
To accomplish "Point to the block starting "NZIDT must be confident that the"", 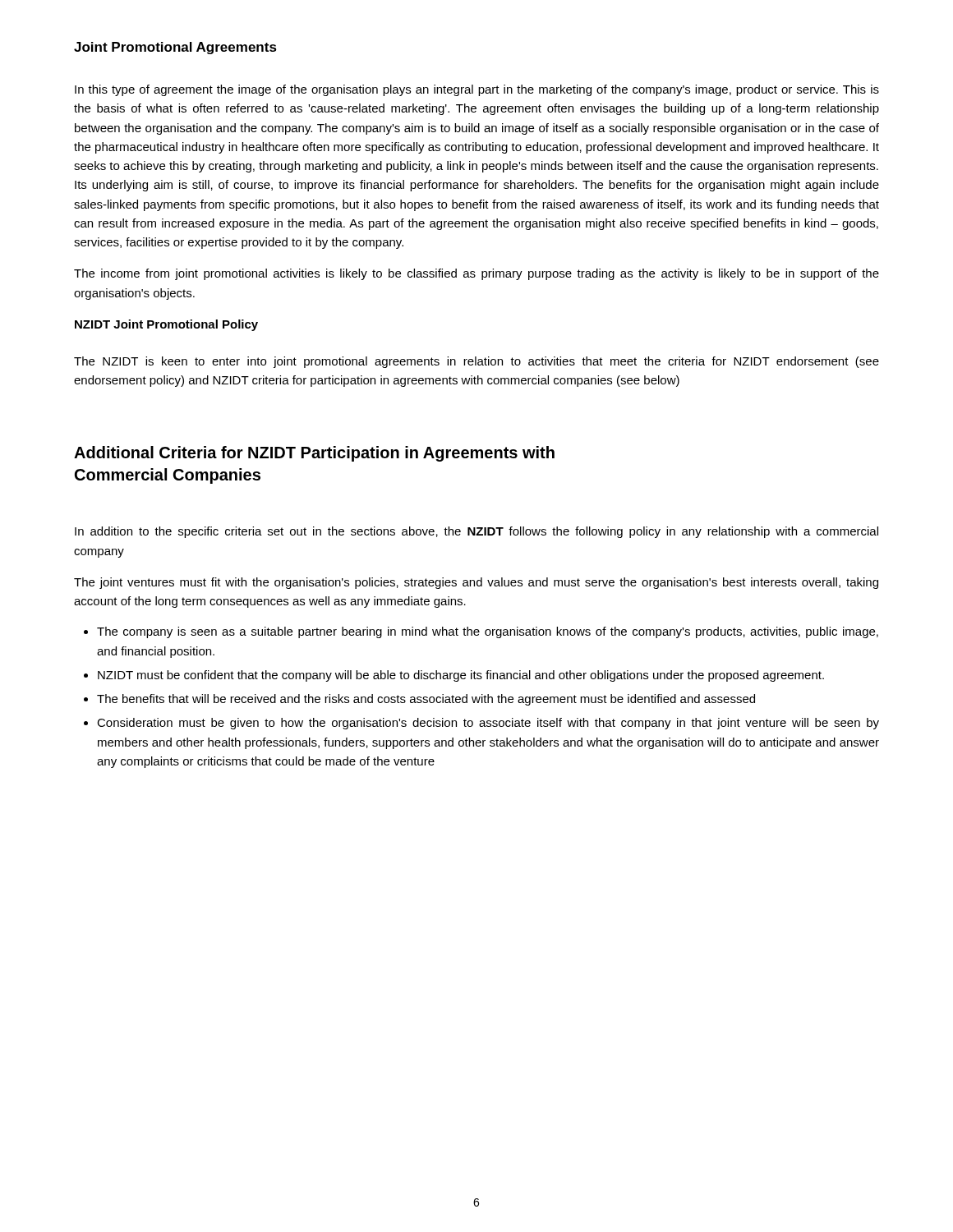I will coord(476,675).
